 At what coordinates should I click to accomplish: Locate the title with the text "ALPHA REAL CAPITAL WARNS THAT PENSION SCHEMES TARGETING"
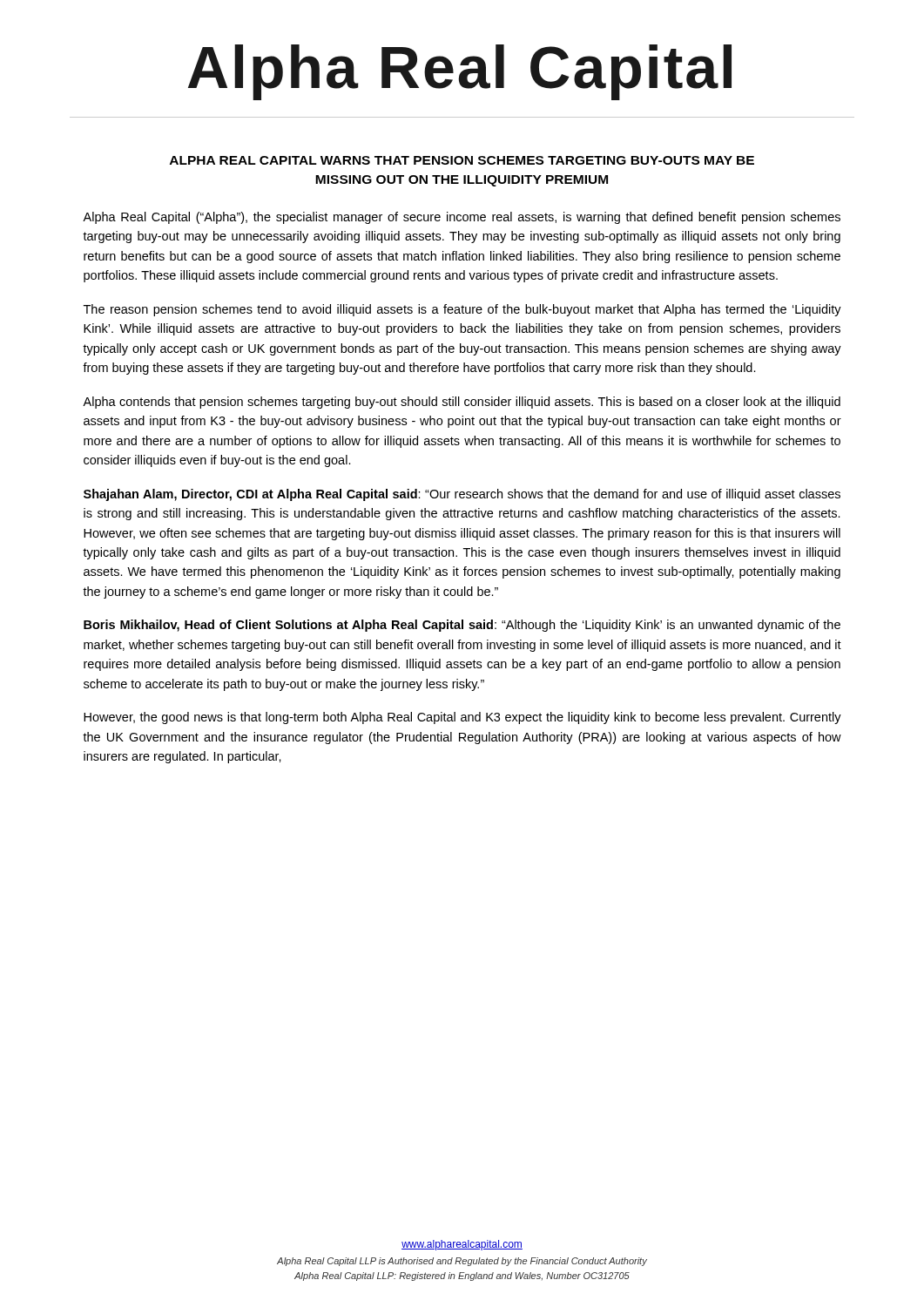[x=462, y=170]
